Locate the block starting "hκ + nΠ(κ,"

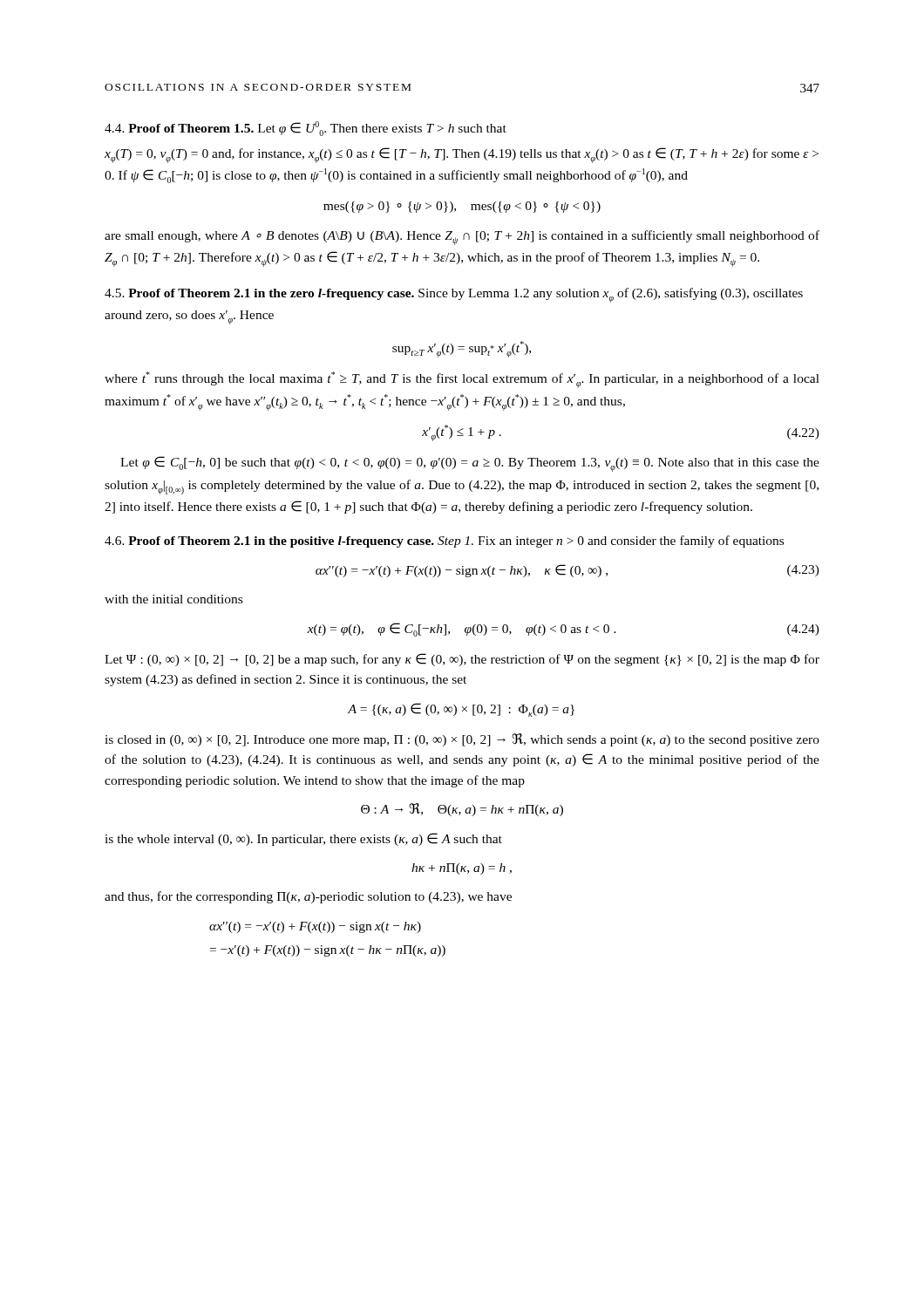pos(462,867)
